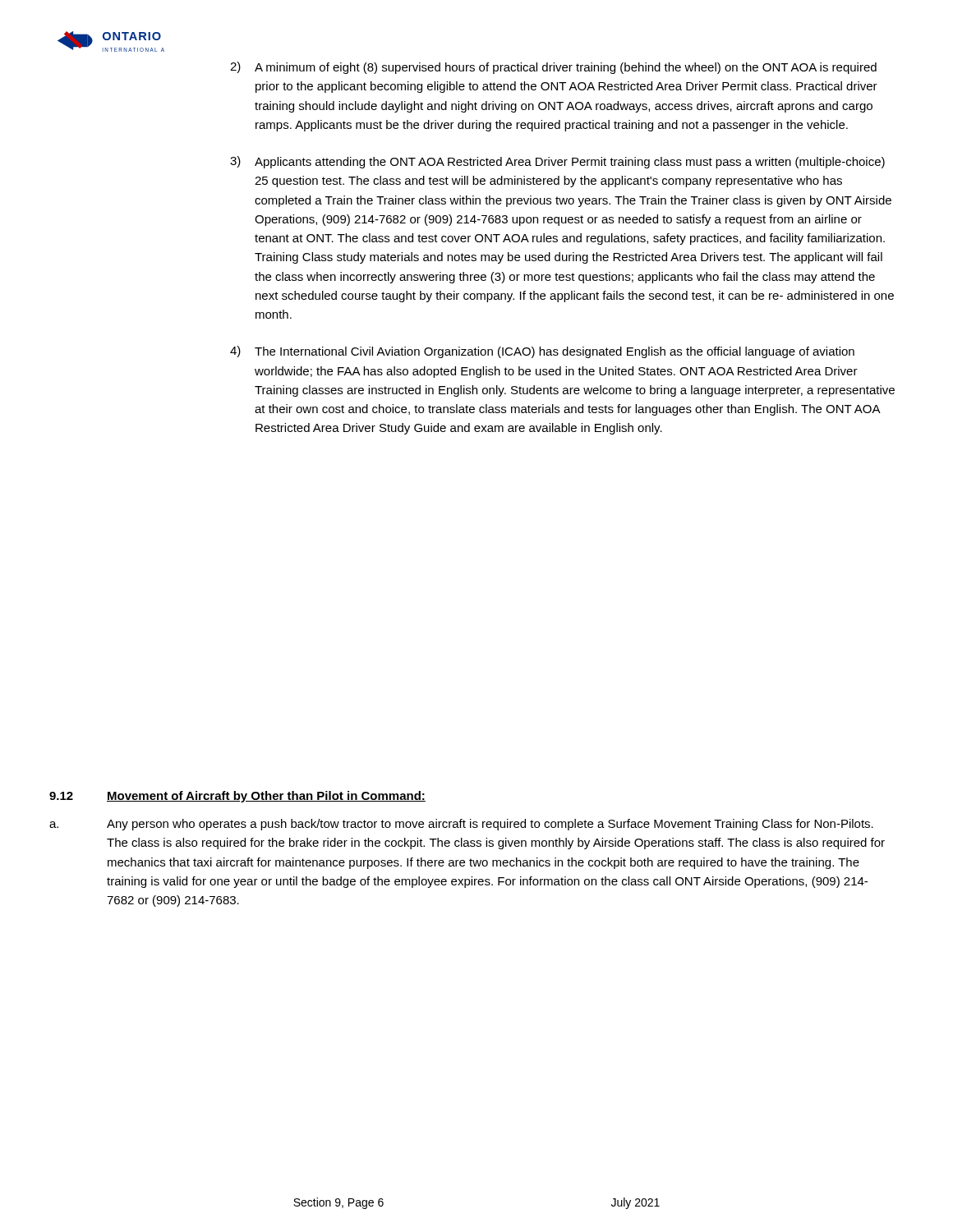Locate the block of text that opens with "4) The International"
Image resolution: width=953 pixels, height=1232 pixels.
pyautogui.click(x=563, y=390)
